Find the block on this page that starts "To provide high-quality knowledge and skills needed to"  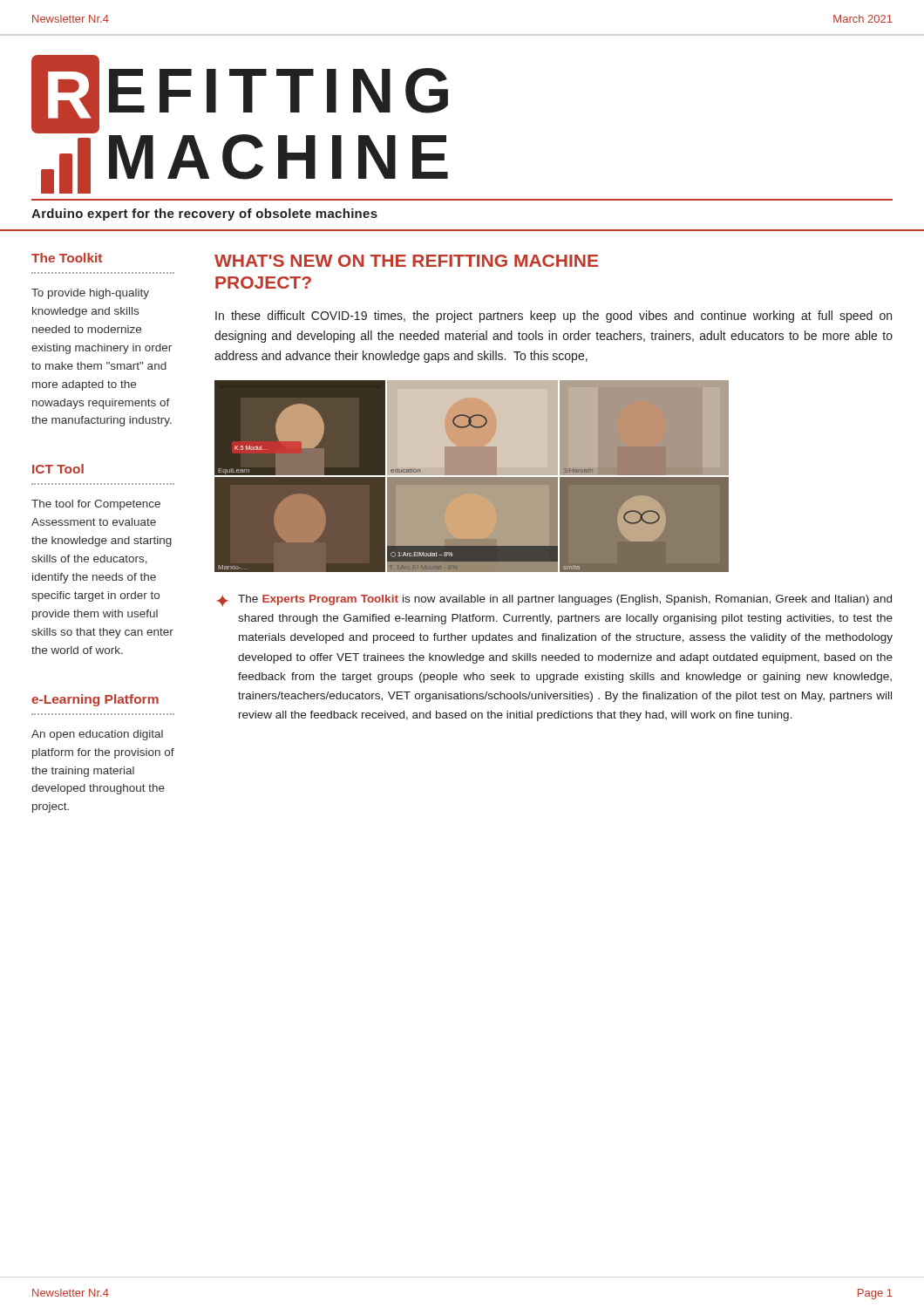(102, 356)
